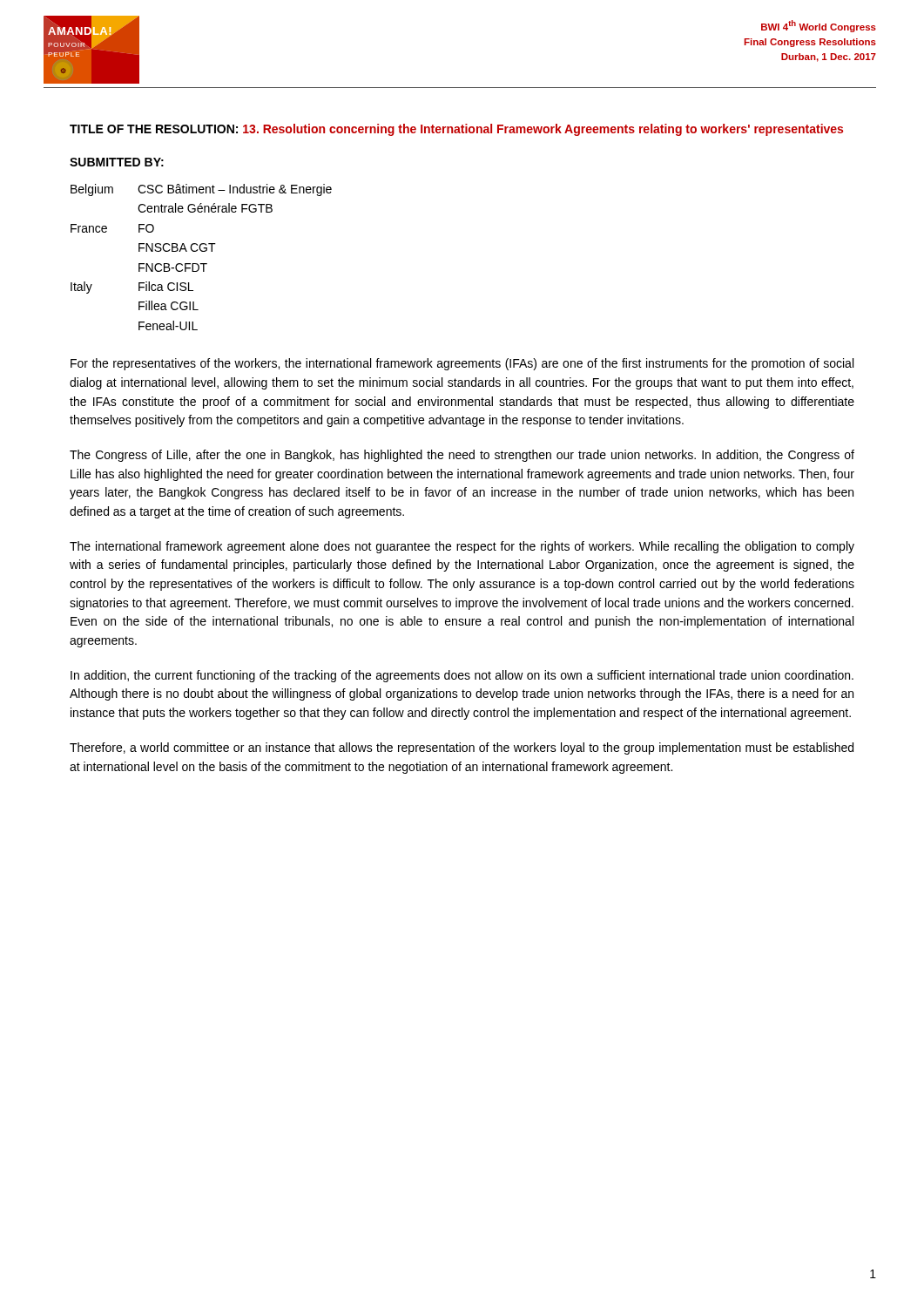Find the block on this page that starts "The Congress of Lille, after the one in"
The width and height of the screenshot is (924, 1307).
point(462,483)
